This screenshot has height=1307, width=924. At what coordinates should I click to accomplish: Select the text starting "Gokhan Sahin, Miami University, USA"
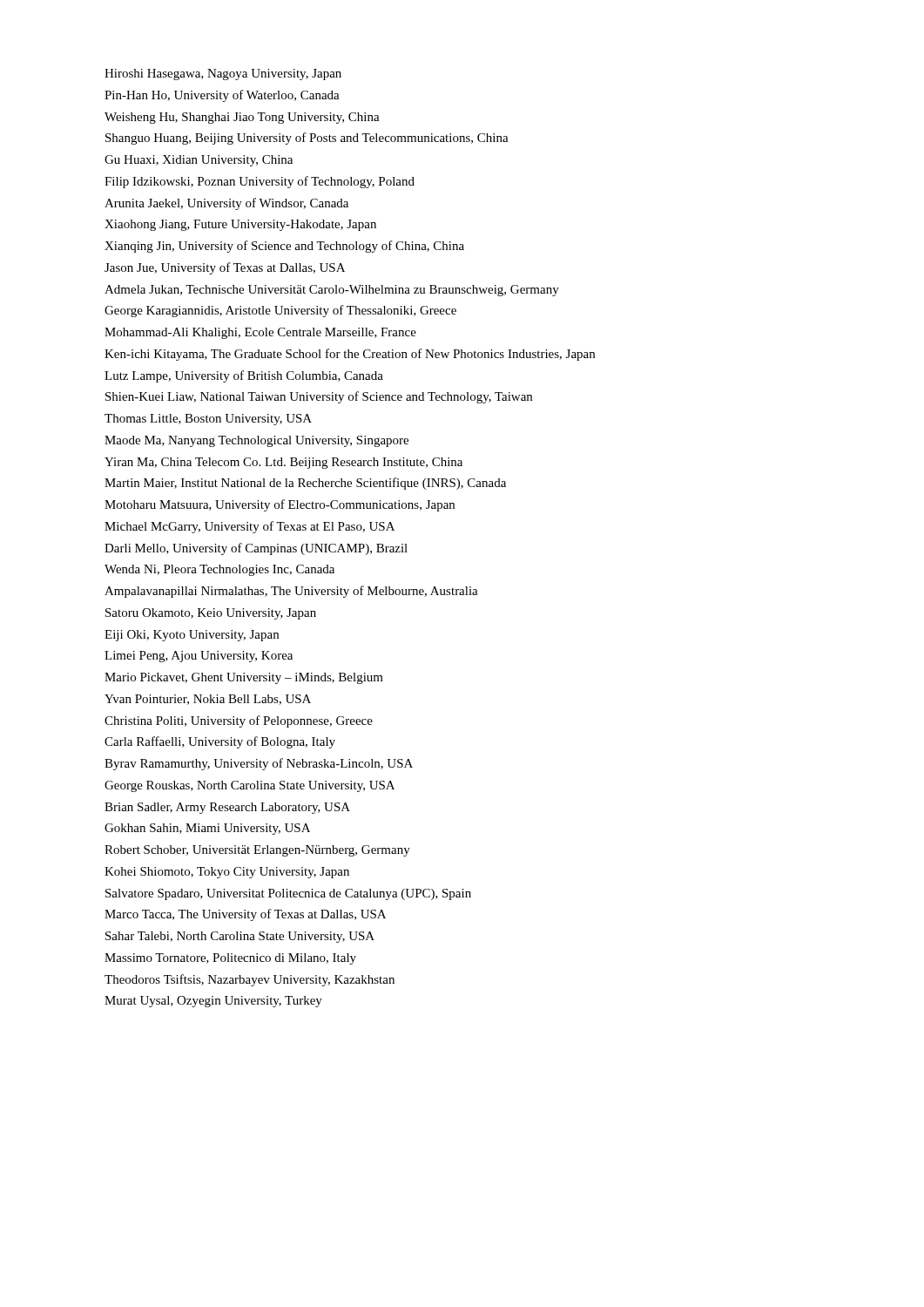pyautogui.click(x=207, y=828)
